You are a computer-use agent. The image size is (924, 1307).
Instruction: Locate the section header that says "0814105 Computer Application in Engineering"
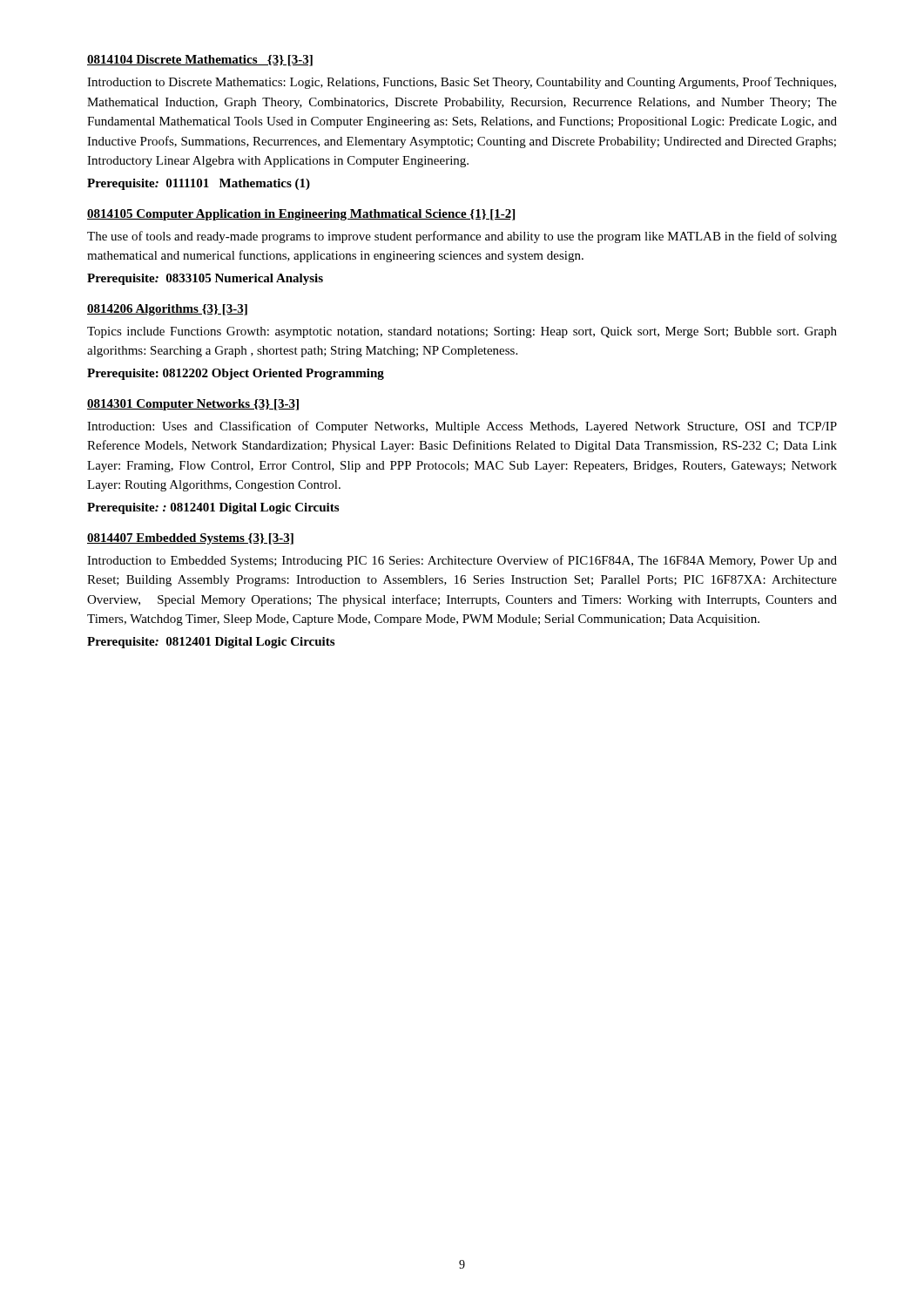pos(462,213)
